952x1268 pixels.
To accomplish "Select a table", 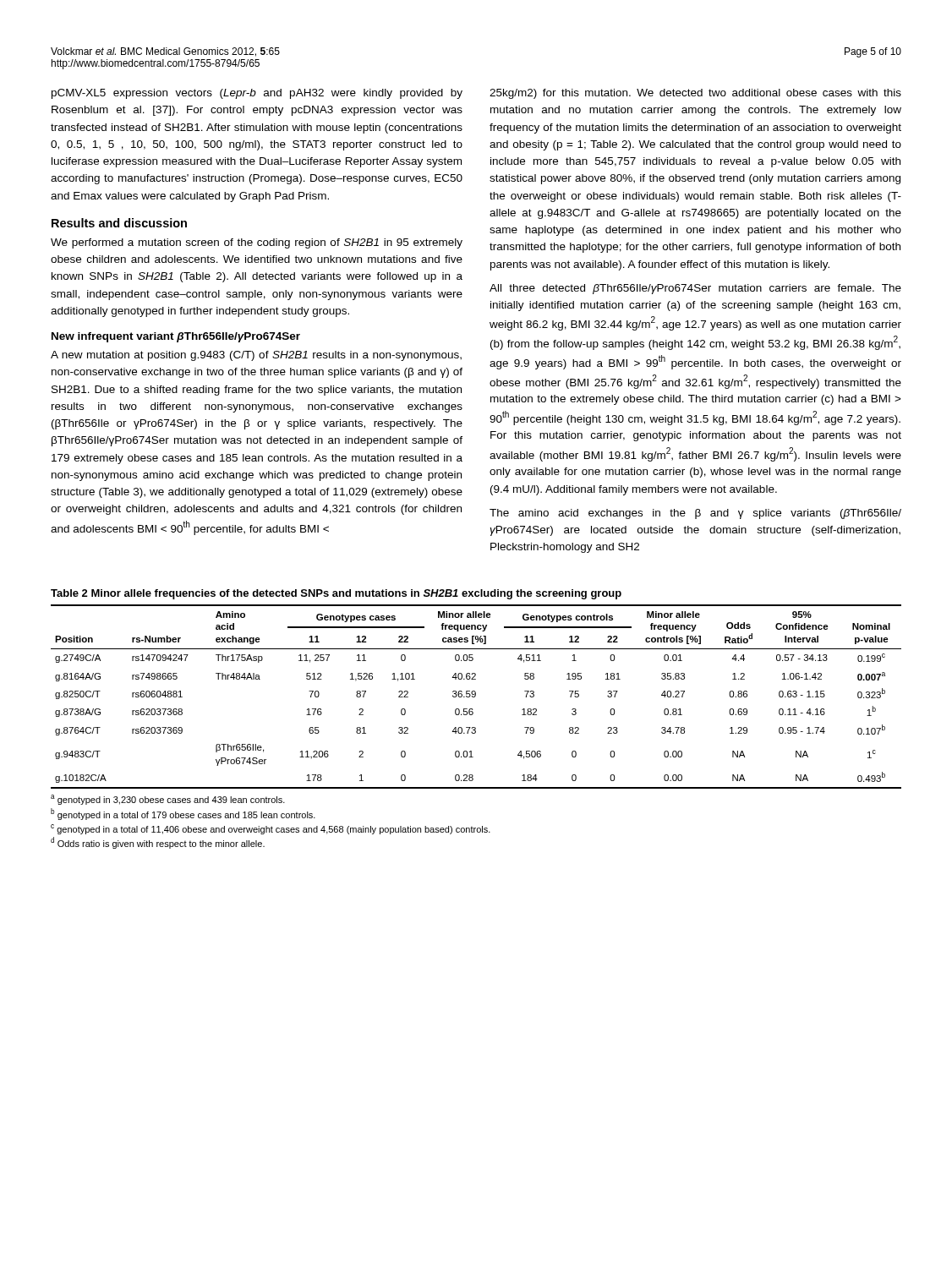I will (x=476, y=697).
